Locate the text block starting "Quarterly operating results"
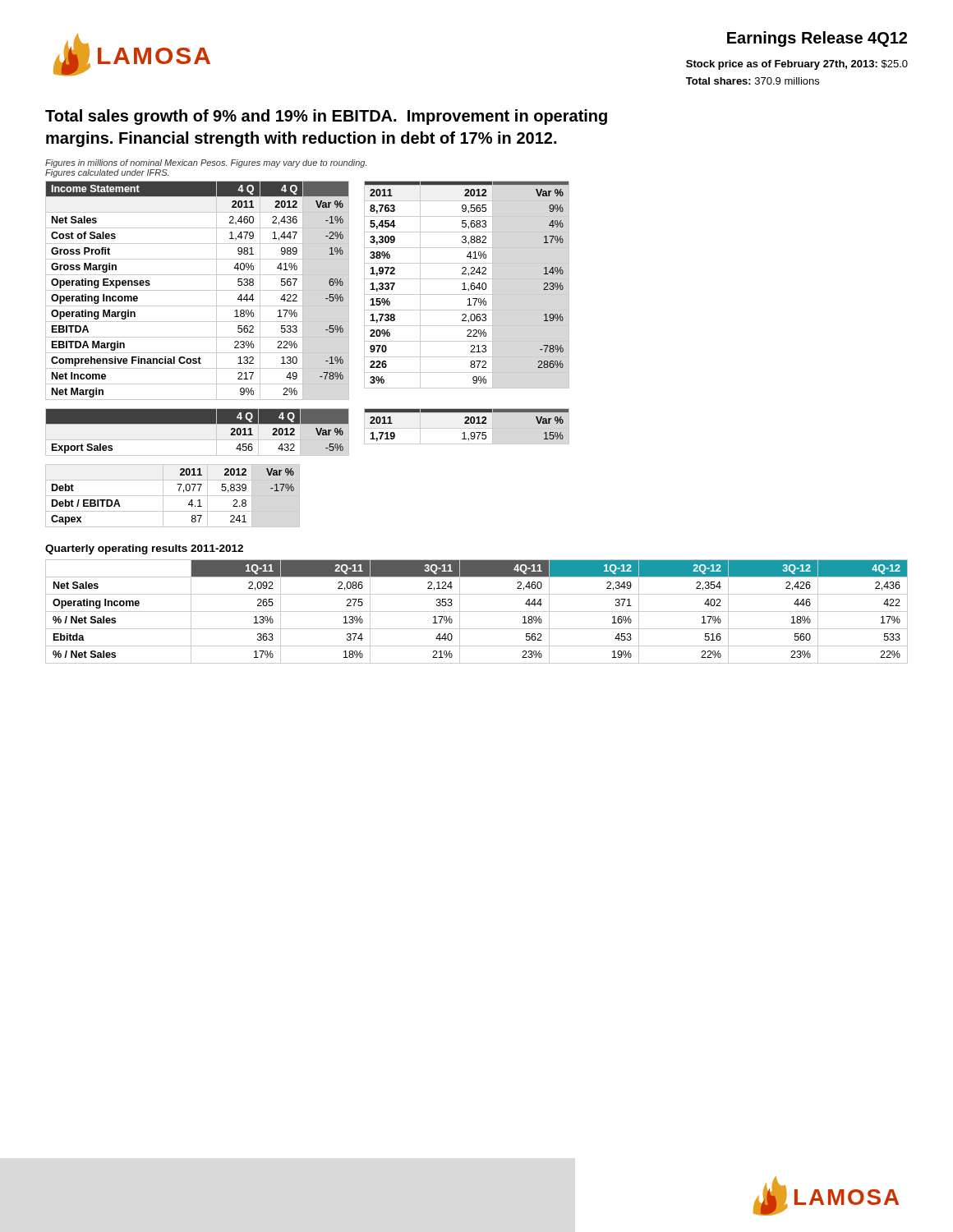The image size is (953, 1232). click(x=144, y=548)
